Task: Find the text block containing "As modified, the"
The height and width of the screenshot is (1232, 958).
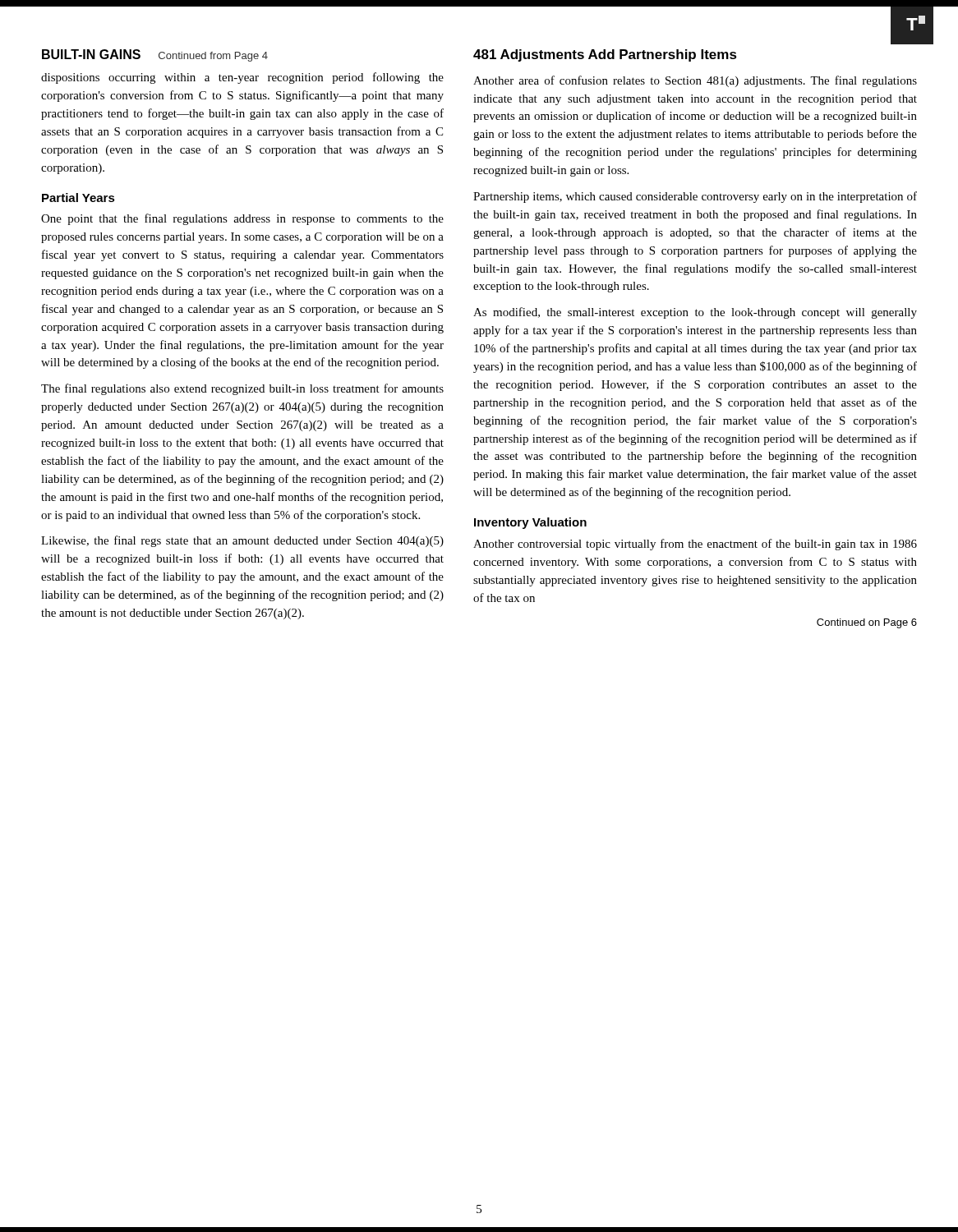Action: tap(695, 402)
